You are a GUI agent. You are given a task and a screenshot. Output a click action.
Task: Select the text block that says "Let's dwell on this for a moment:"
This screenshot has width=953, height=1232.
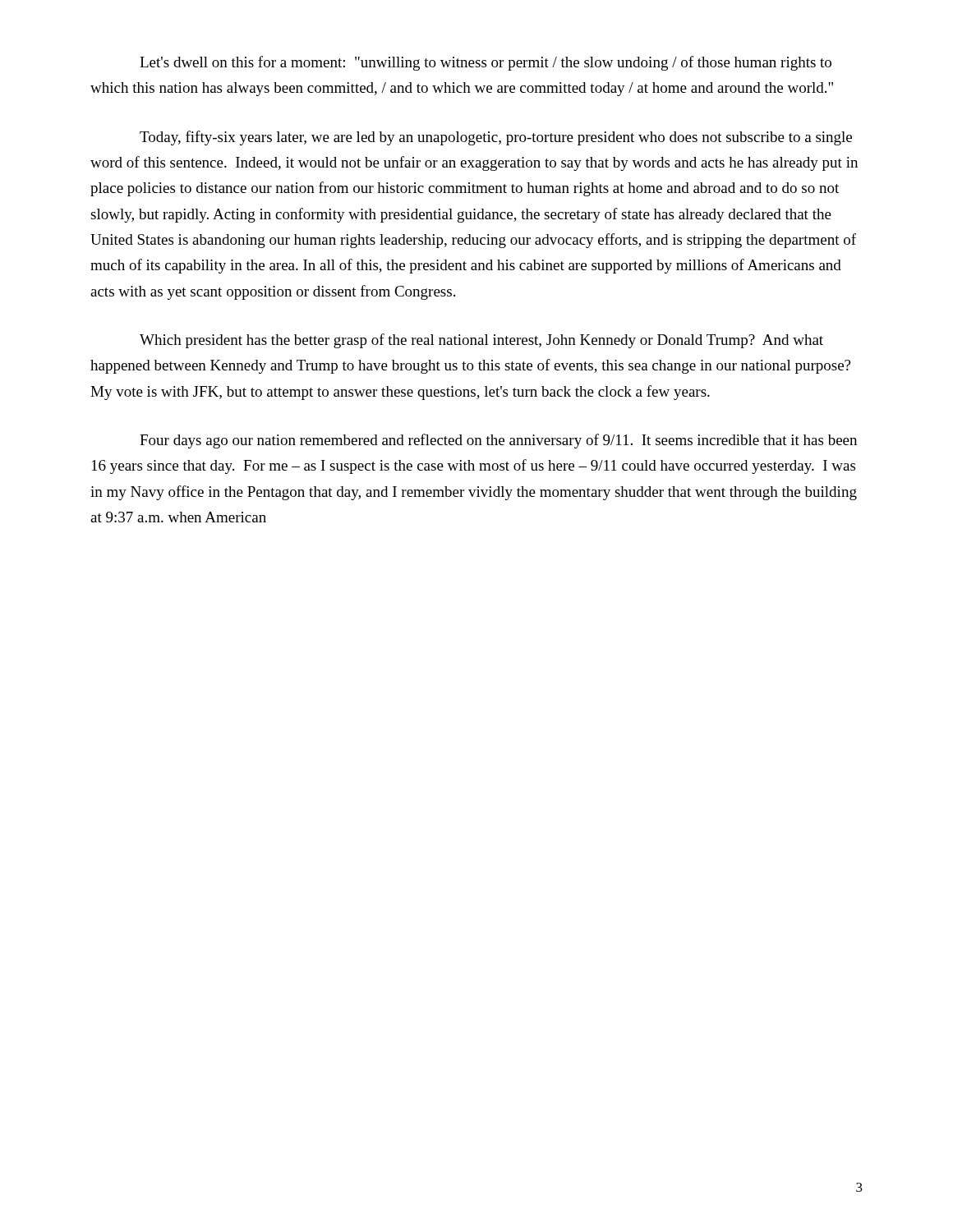[x=476, y=75]
